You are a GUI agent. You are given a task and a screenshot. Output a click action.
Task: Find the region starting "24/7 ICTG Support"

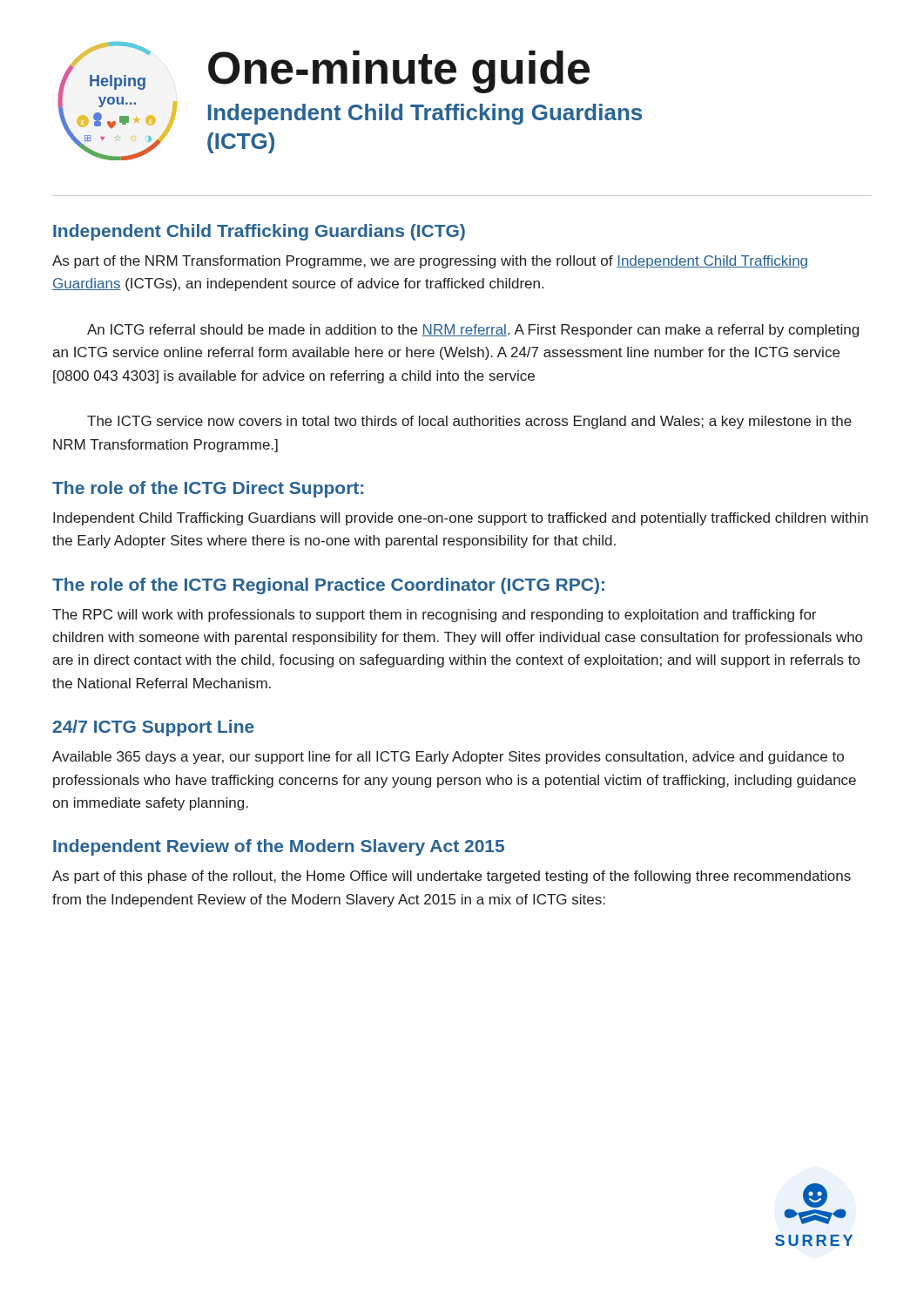[154, 728]
